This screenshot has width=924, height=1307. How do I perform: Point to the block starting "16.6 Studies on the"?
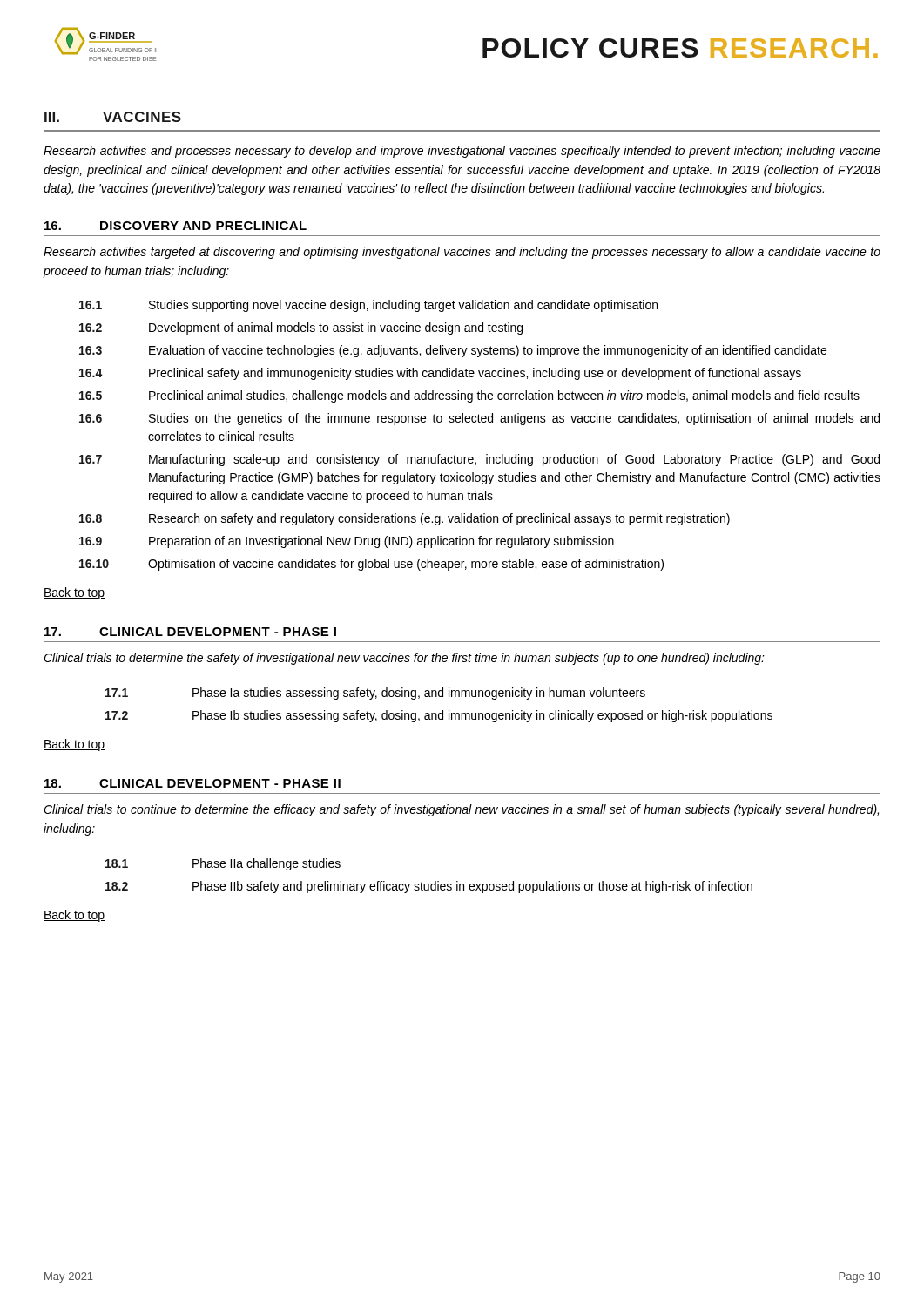tap(462, 428)
